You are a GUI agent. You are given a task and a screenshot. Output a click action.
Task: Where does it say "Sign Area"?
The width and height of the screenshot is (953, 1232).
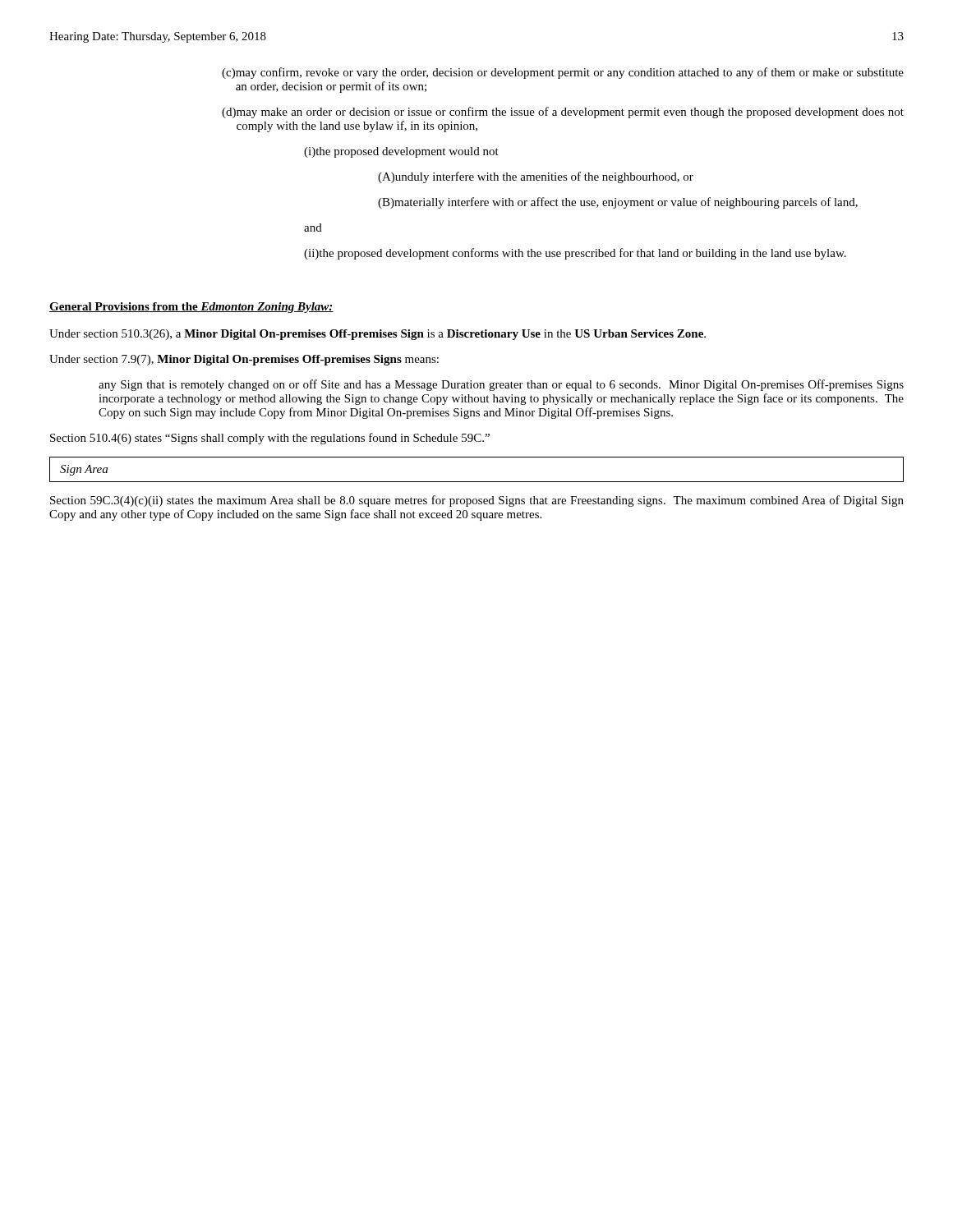[476, 469]
